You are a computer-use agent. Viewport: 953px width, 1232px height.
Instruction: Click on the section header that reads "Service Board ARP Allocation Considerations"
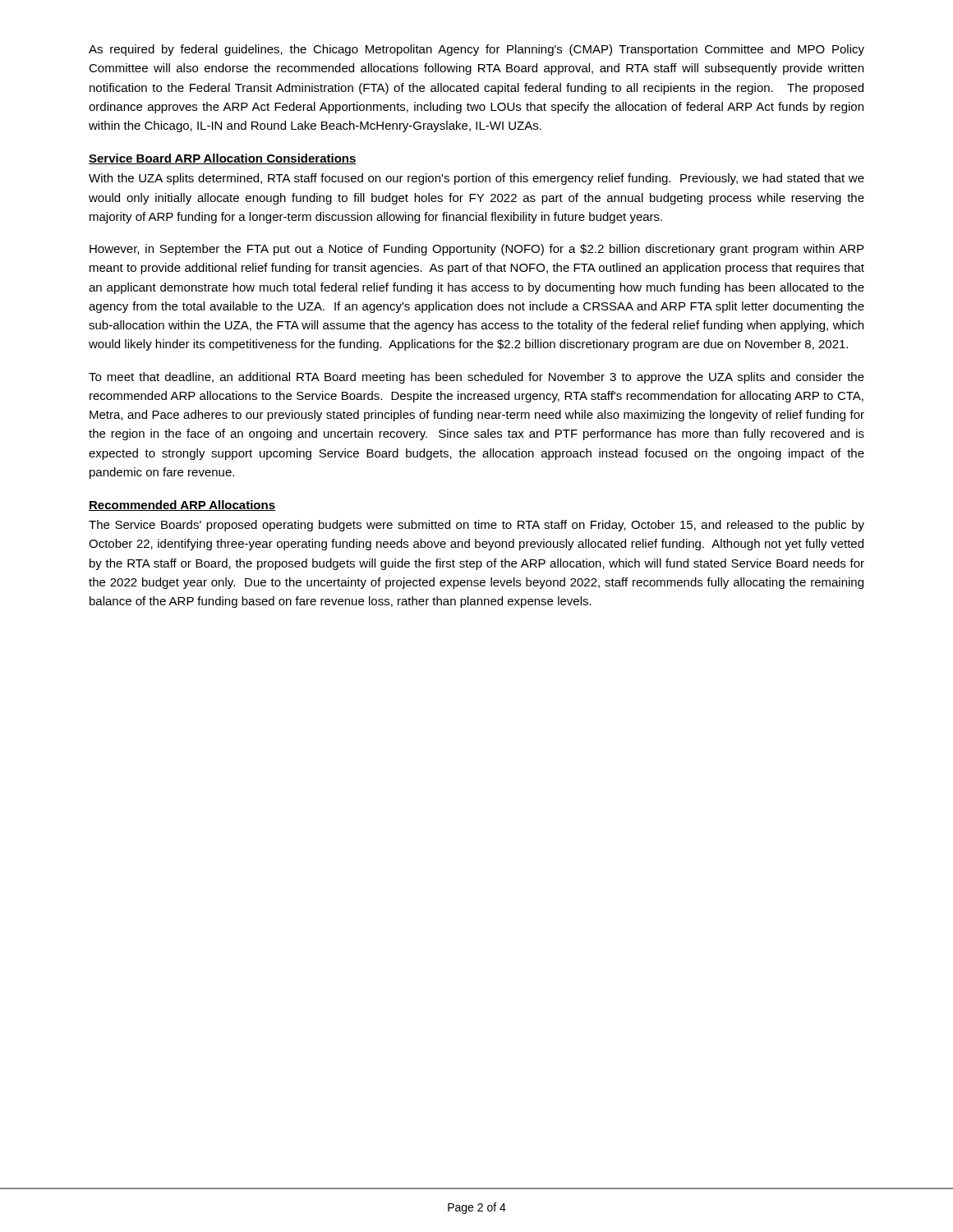coord(222,158)
